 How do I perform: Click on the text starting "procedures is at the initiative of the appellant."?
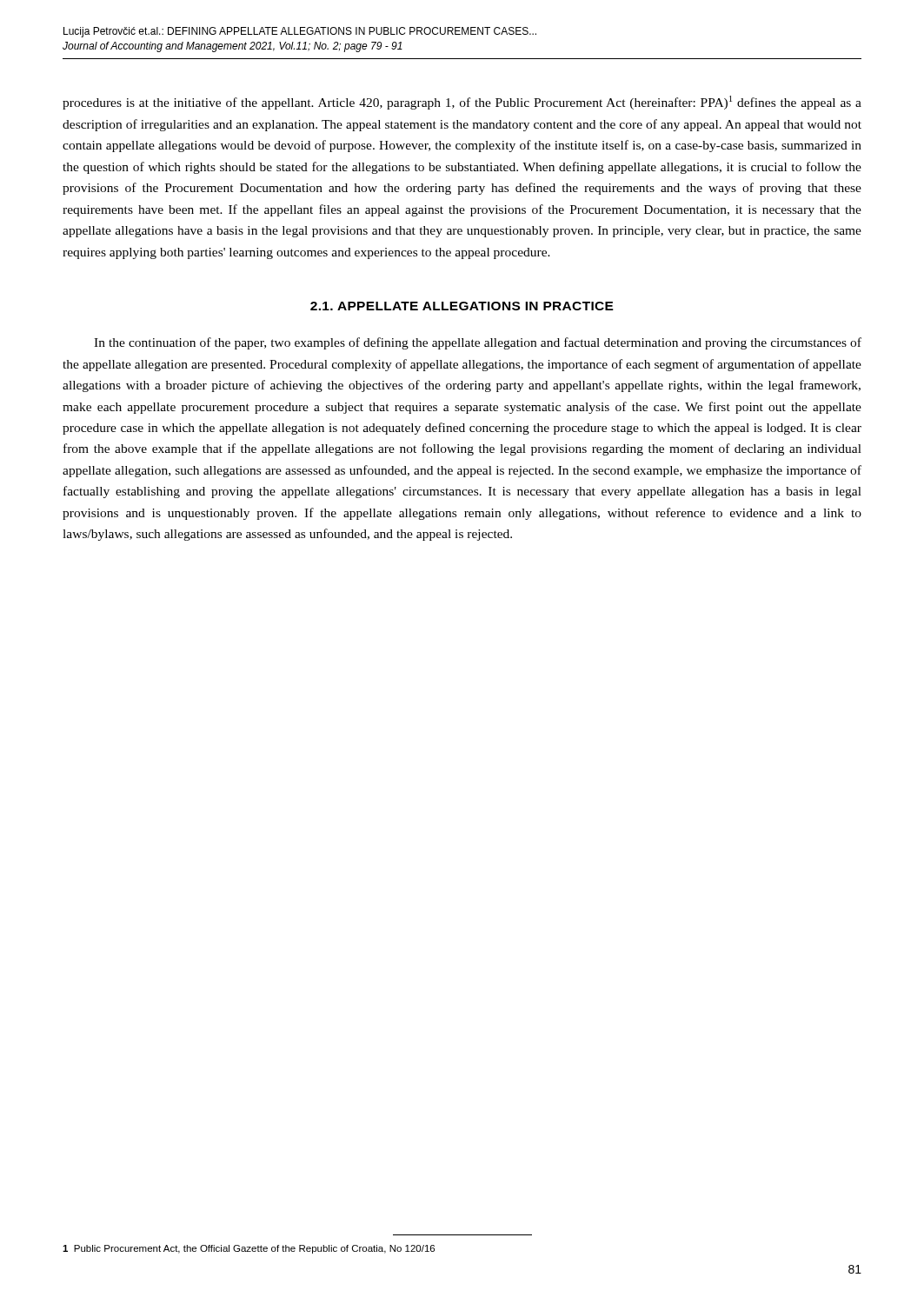462,176
